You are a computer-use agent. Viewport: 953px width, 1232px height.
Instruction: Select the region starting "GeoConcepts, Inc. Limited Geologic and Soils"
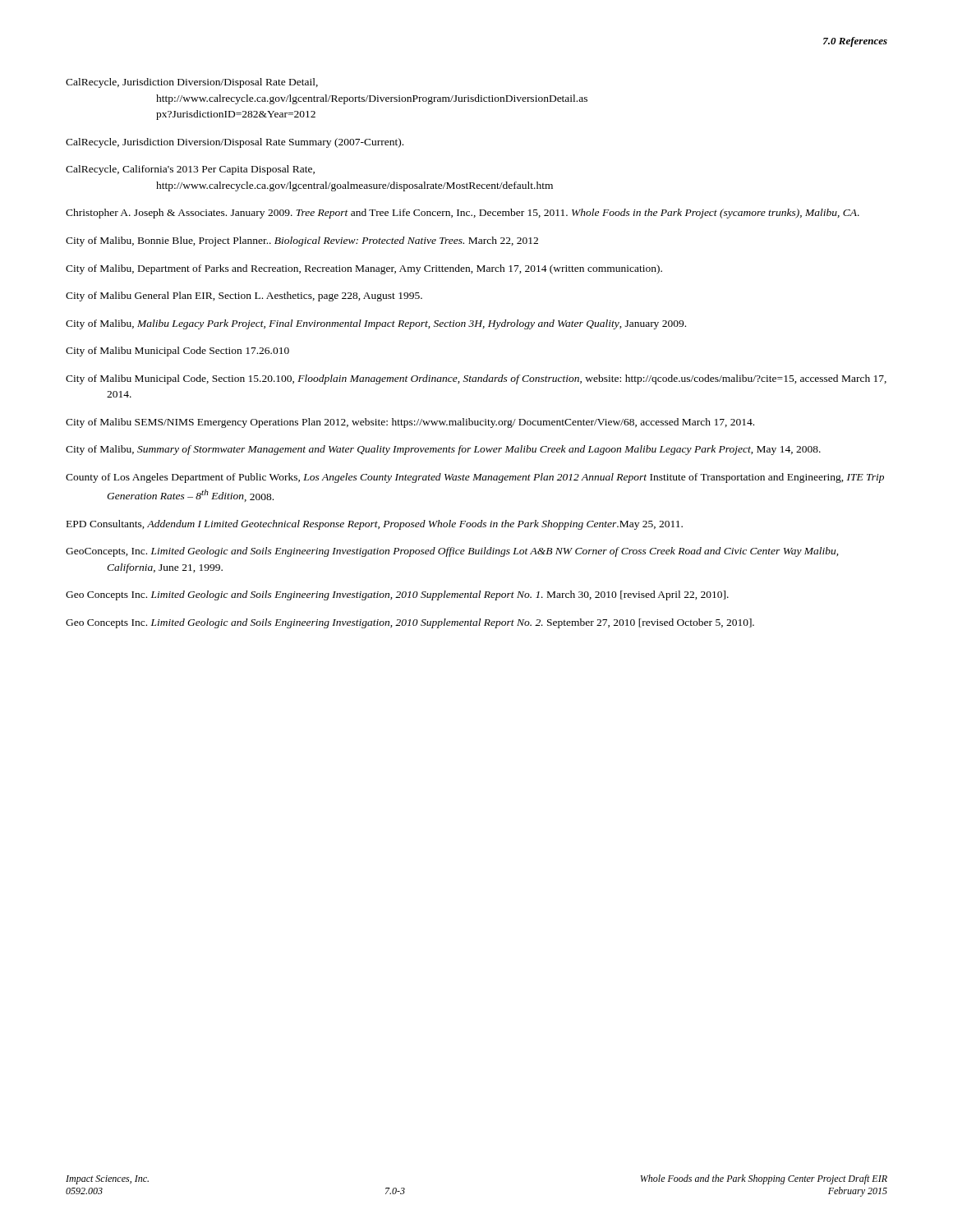(452, 559)
